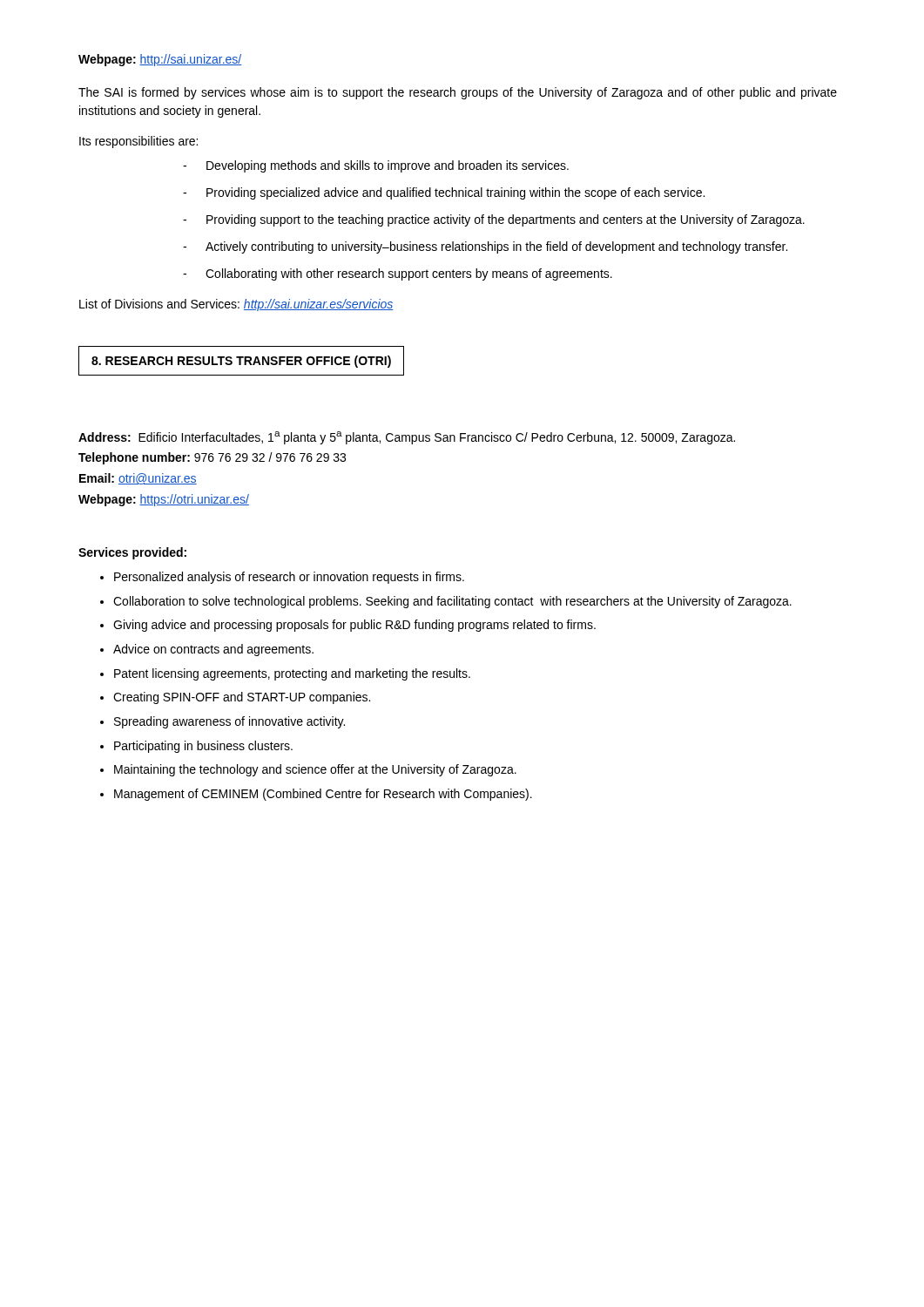Viewport: 924px width, 1307px height.
Task: Locate the block of text that opens with "- Developing methods"
Action: pyautogui.click(x=510, y=166)
